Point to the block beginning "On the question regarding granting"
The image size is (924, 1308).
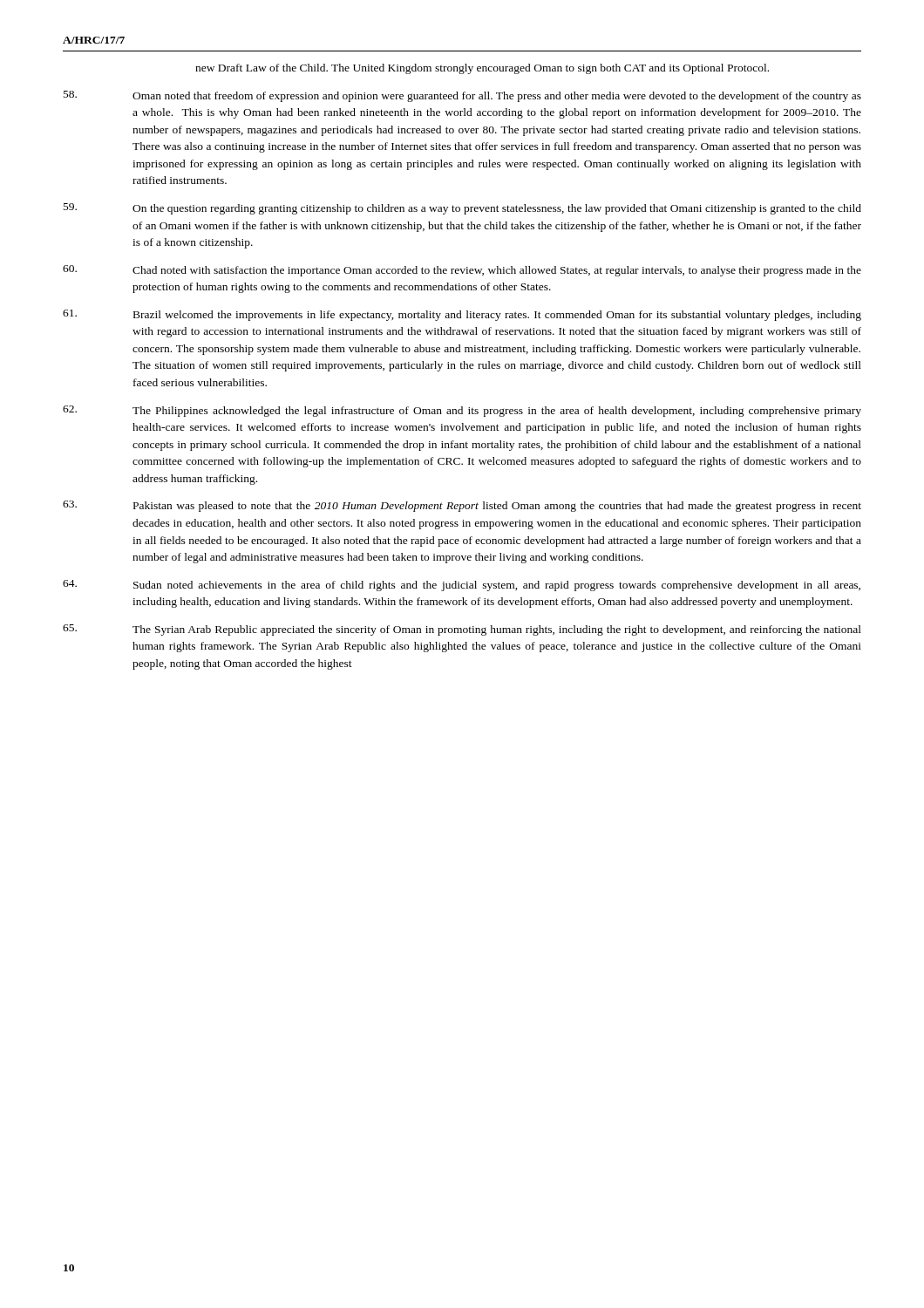462,225
